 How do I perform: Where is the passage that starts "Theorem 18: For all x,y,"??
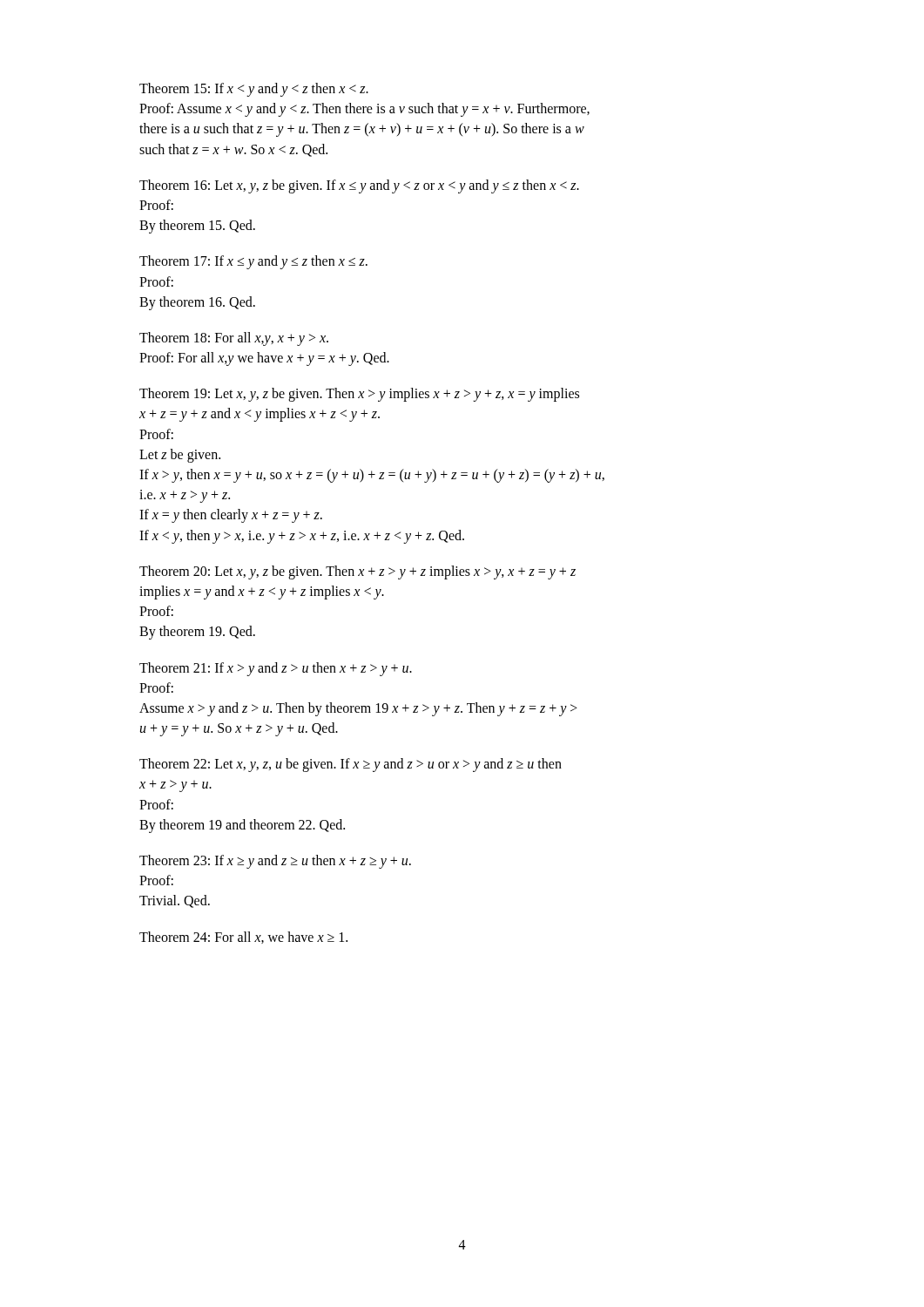265,348
